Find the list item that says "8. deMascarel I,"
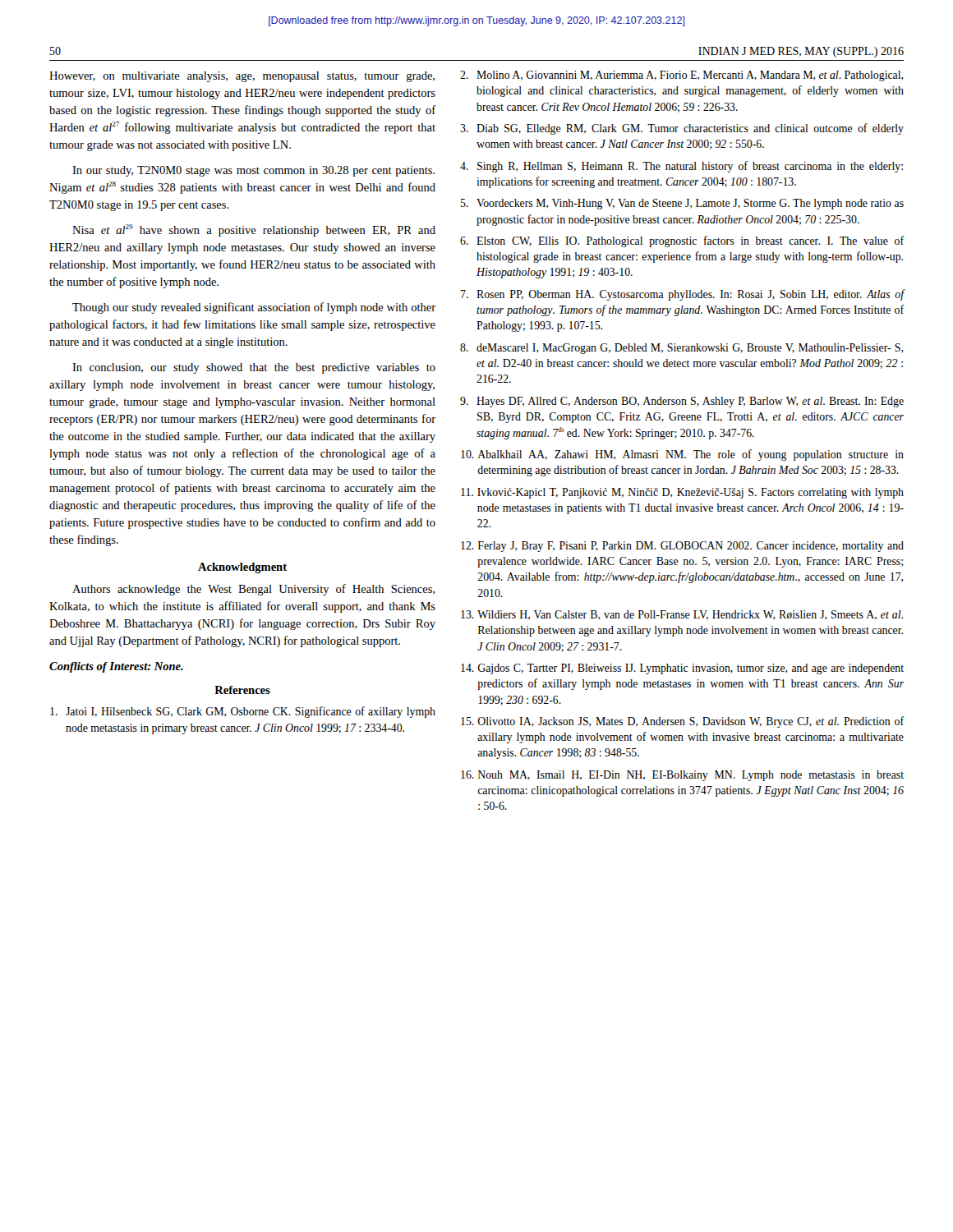Image resolution: width=953 pixels, height=1232 pixels. [682, 364]
